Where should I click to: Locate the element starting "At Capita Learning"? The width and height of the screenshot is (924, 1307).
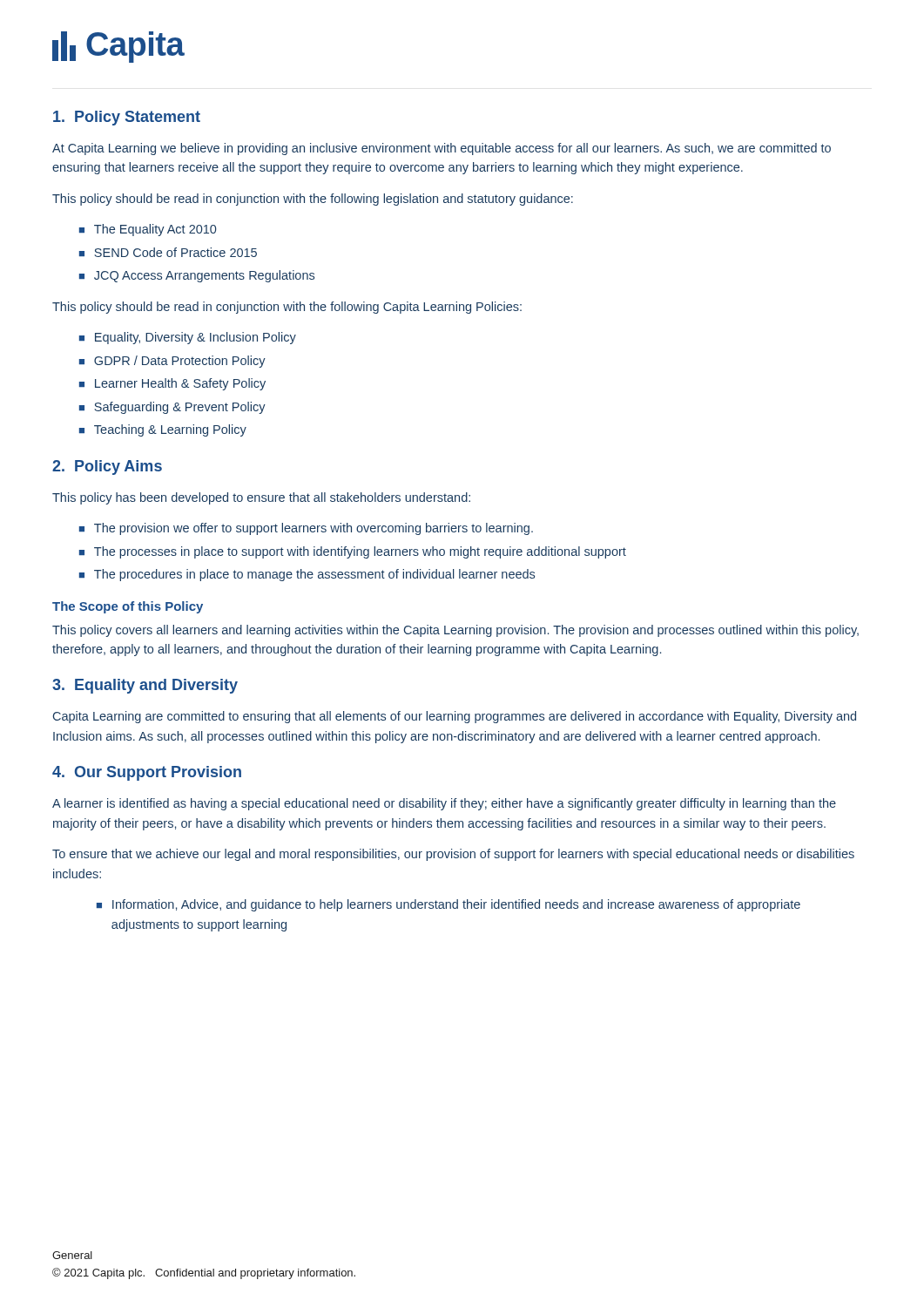pyautogui.click(x=442, y=158)
